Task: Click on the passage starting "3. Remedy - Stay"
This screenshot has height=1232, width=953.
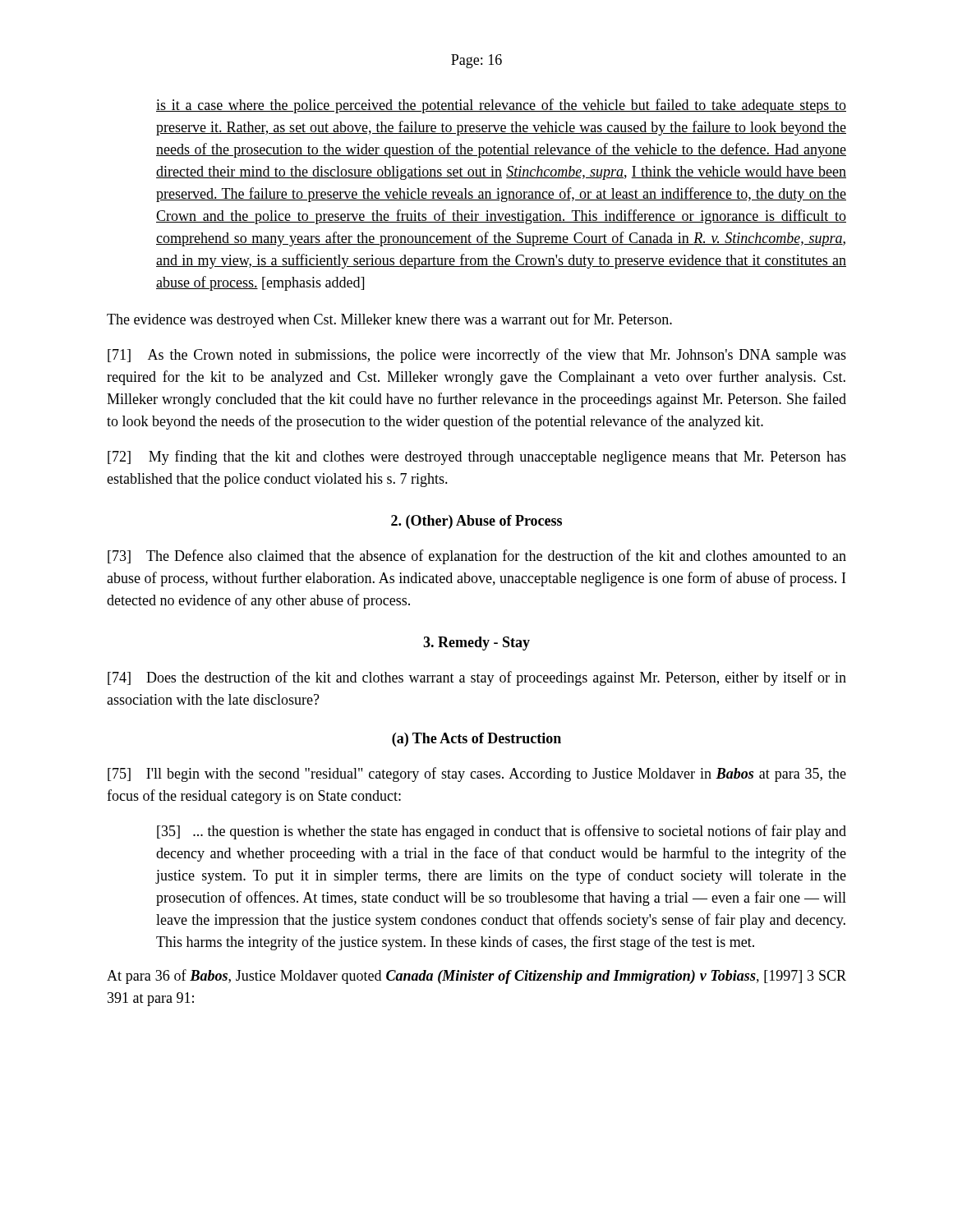Action: click(x=476, y=642)
